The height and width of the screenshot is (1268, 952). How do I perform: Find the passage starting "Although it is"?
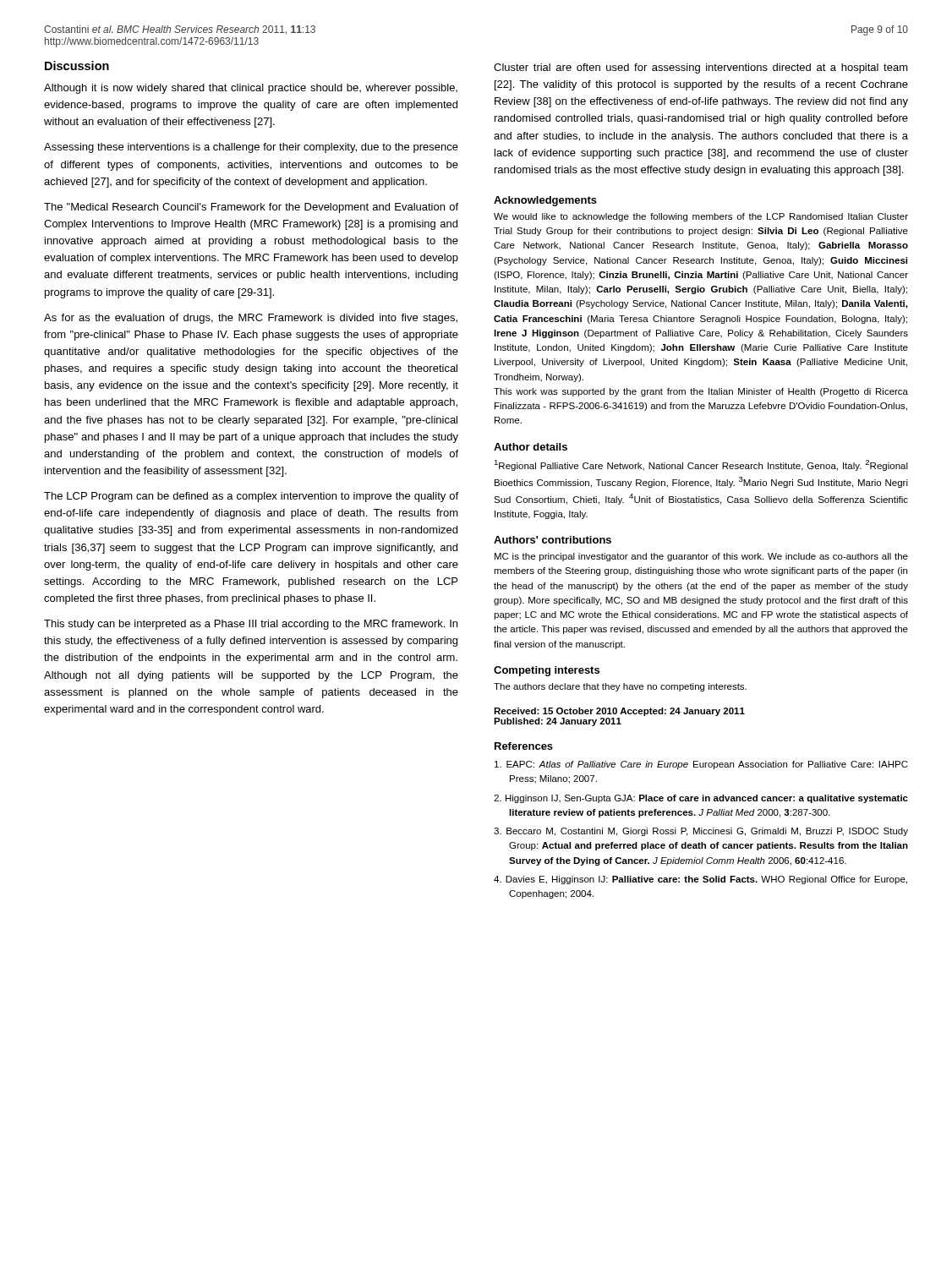pos(251,105)
